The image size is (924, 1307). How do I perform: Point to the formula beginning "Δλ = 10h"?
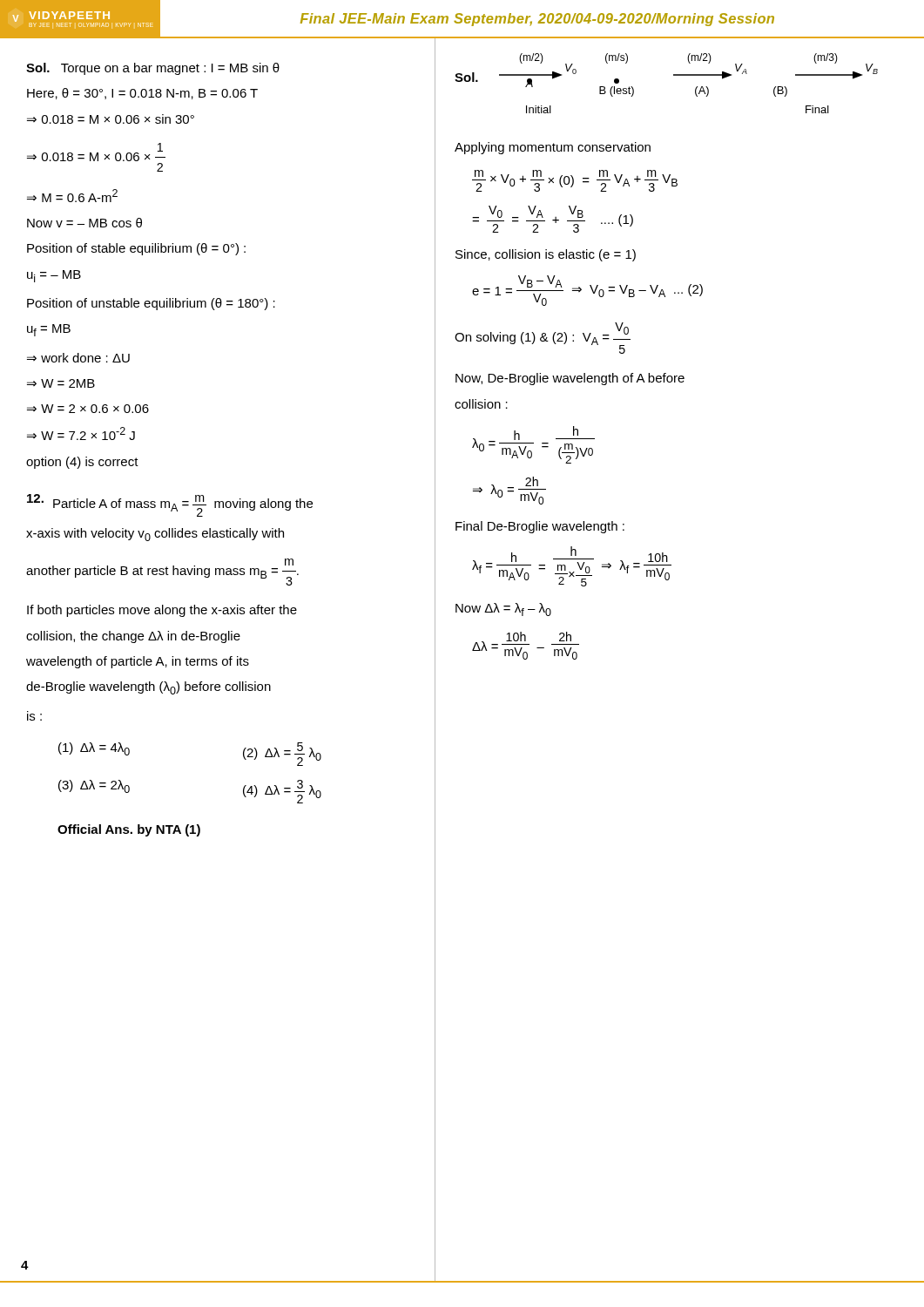coord(526,646)
